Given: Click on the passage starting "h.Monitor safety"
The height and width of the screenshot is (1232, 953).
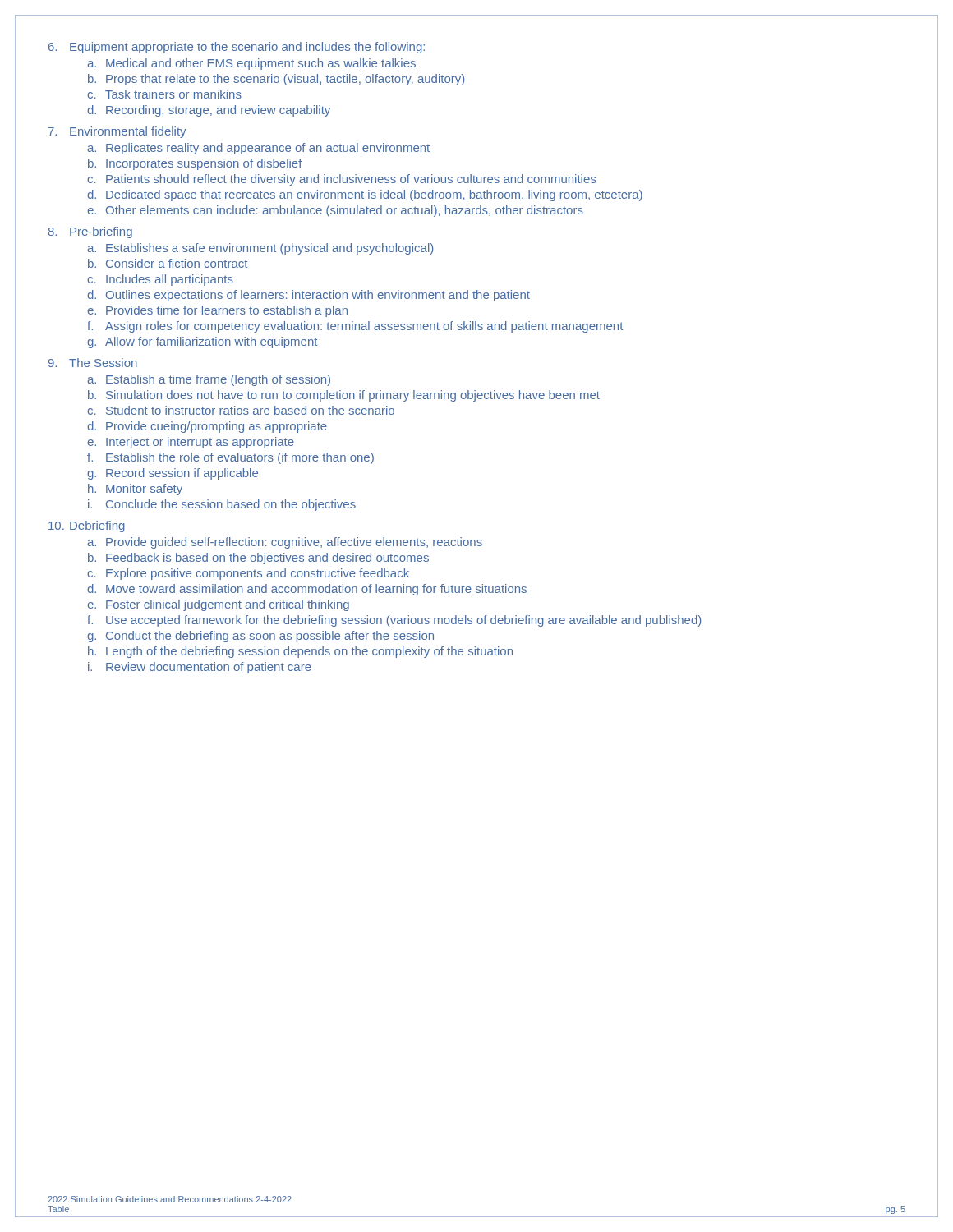Looking at the screenshot, I should pyautogui.click(x=135, y=490).
